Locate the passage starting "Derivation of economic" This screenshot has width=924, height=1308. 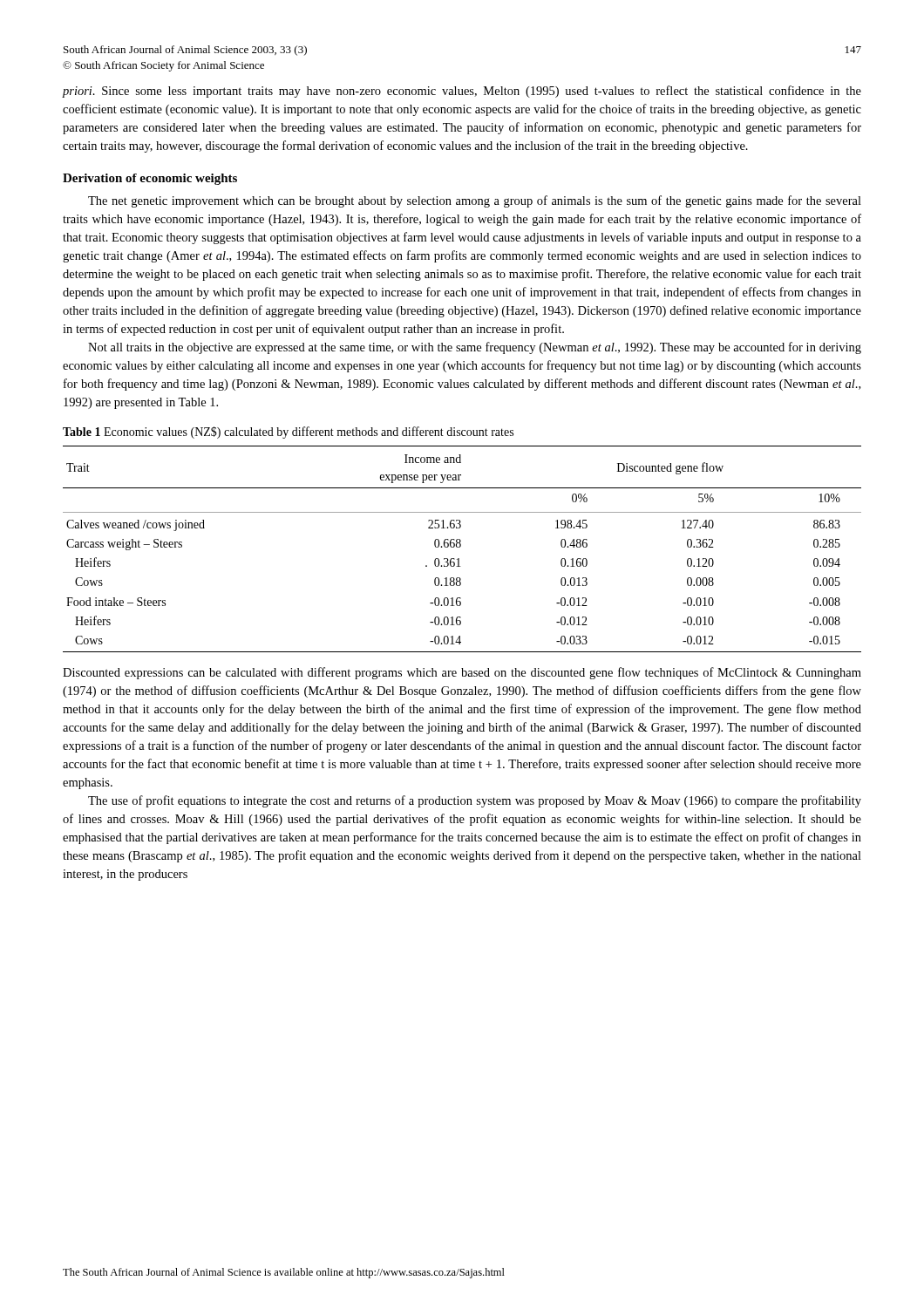150,178
